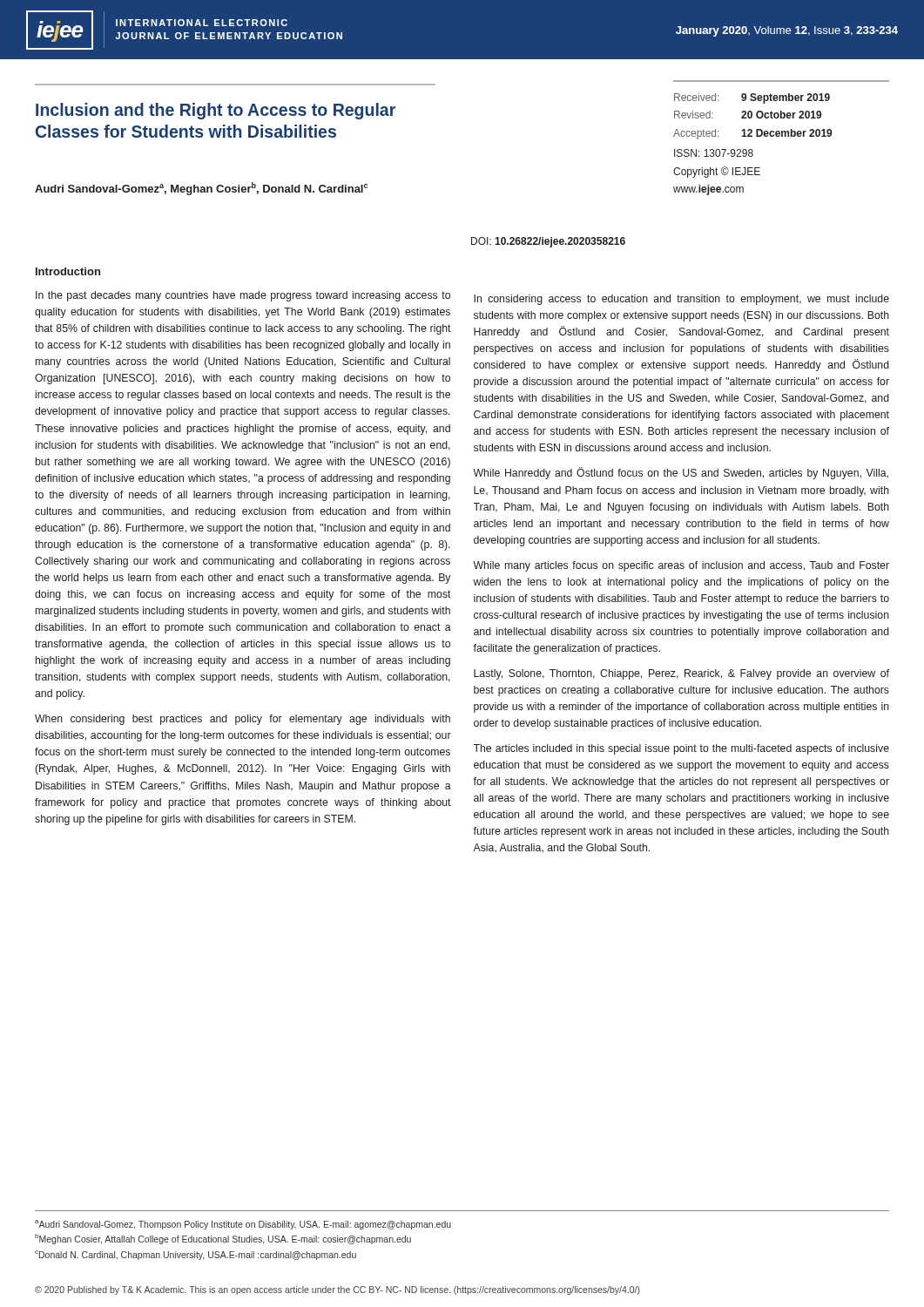Locate the block of text that opens with "aAudri Sandoval-Gomez, Thompson Policy Institute on Disability,"
This screenshot has height=1307, width=924.
point(243,1225)
